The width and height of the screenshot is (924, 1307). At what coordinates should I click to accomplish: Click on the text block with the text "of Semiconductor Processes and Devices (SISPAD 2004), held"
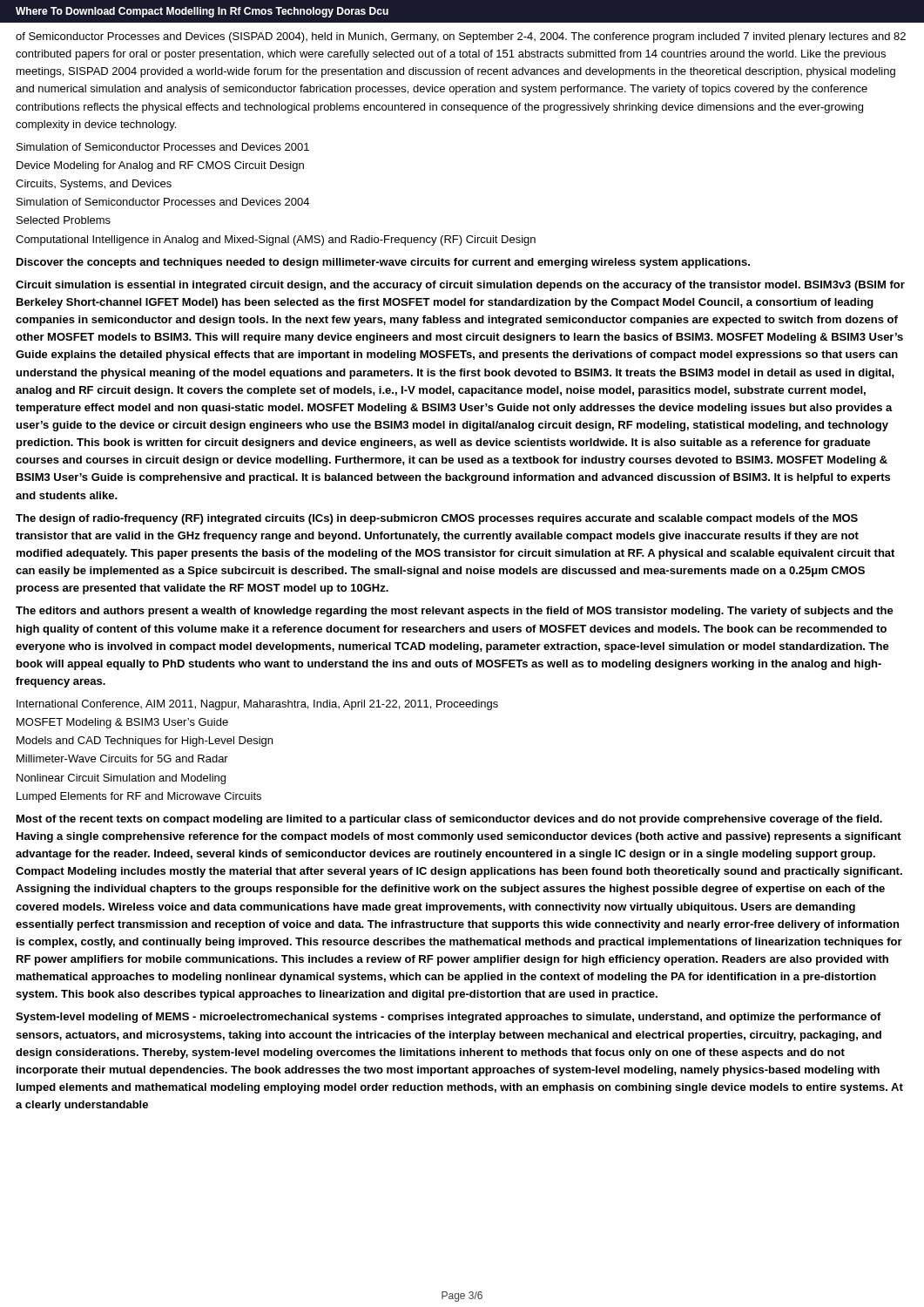pyautogui.click(x=461, y=80)
